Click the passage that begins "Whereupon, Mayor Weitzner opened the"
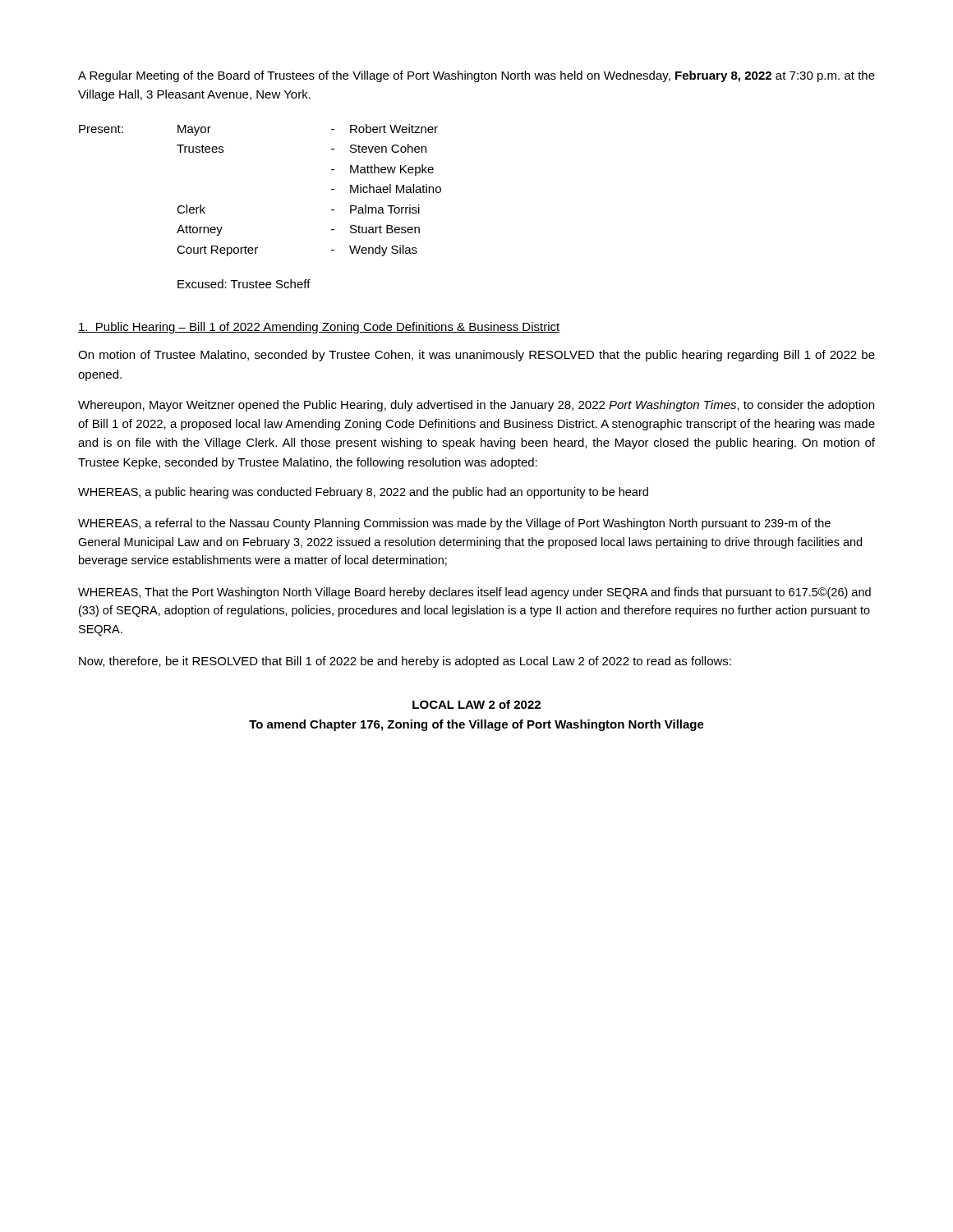This screenshot has height=1232, width=953. point(476,433)
